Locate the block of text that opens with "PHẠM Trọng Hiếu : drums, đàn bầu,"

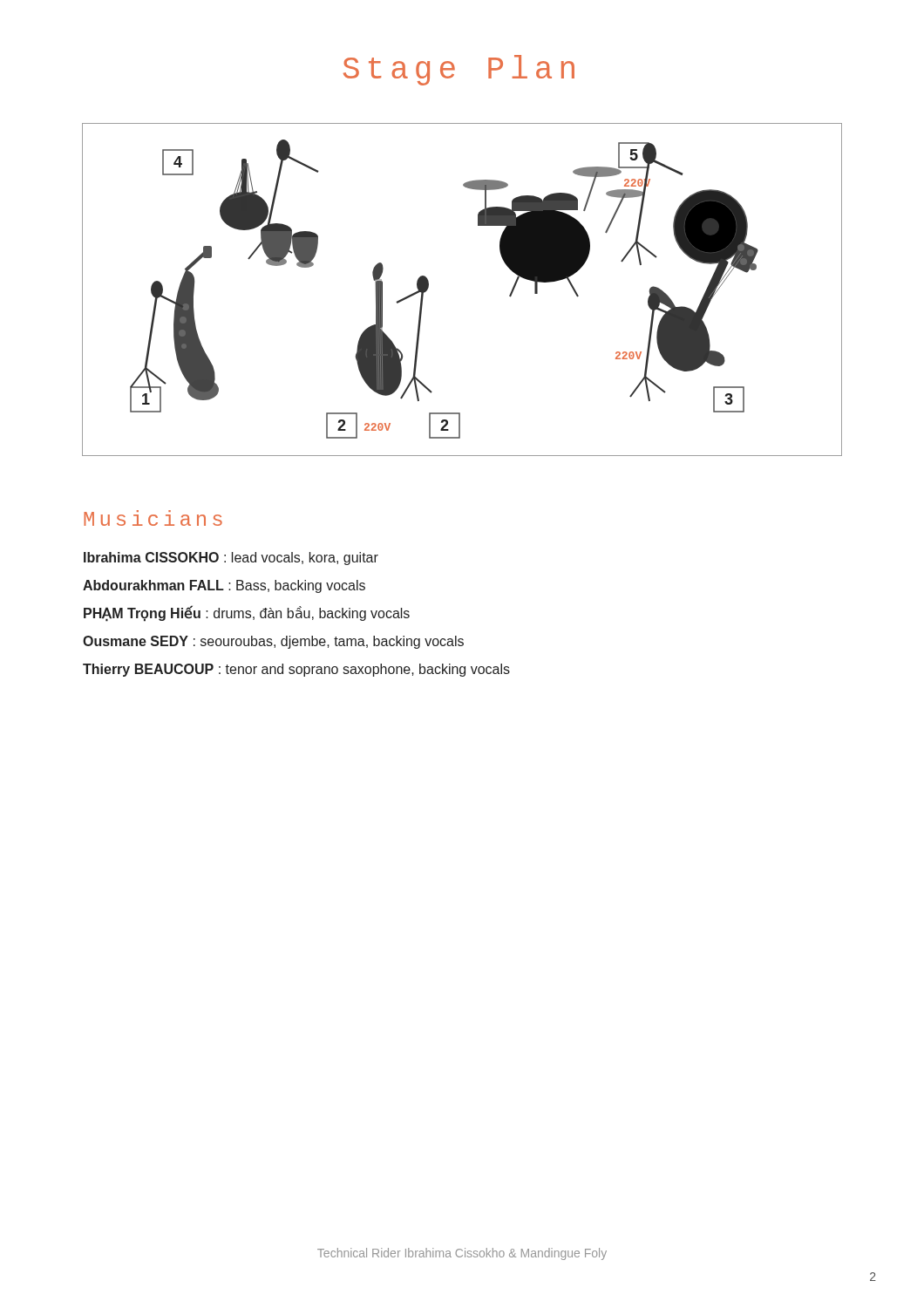click(x=246, y=613)
